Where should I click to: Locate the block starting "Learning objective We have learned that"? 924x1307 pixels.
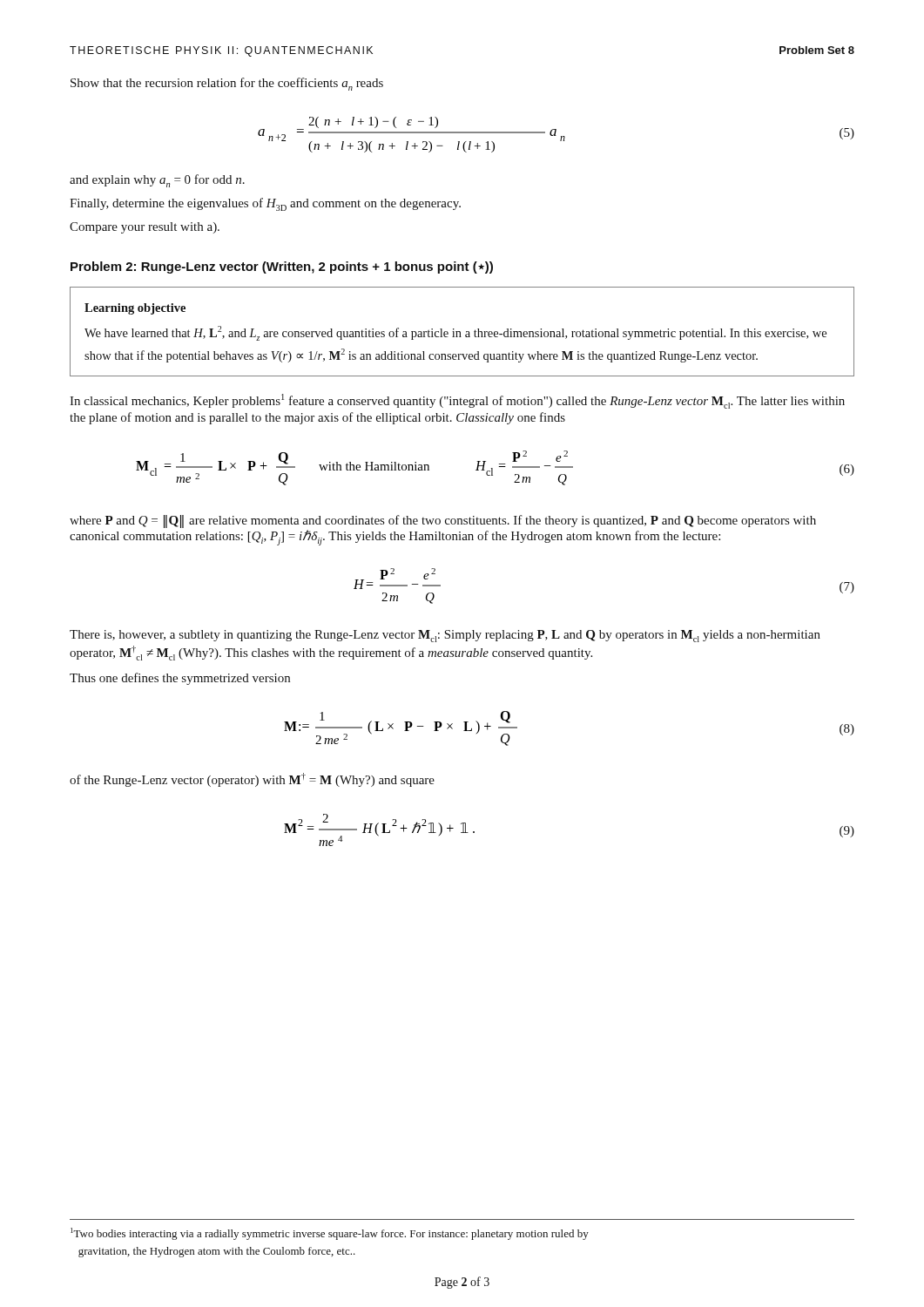(x=462, y=330)
